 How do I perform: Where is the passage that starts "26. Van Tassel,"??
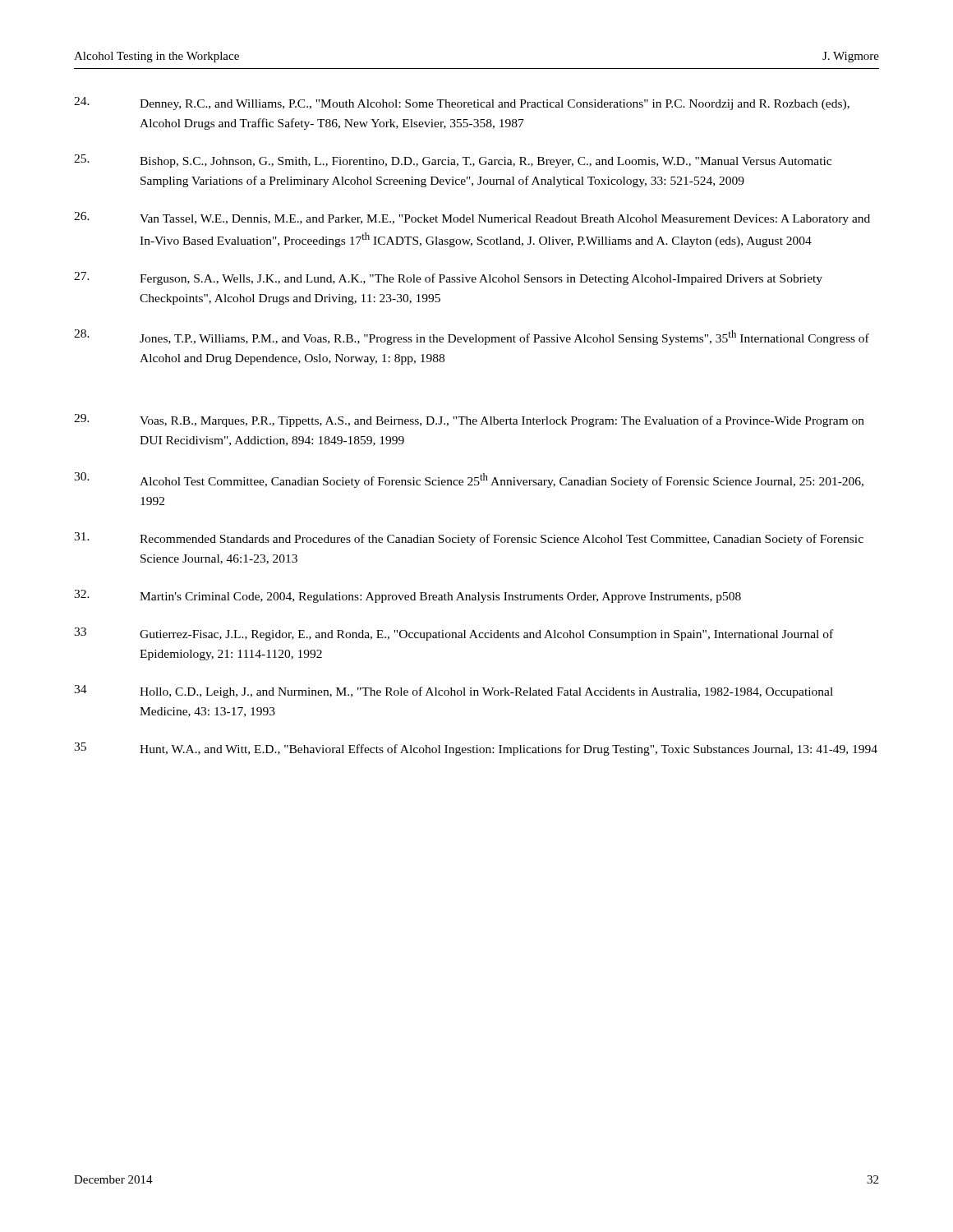pyautogui.click(x=476, y=230)
